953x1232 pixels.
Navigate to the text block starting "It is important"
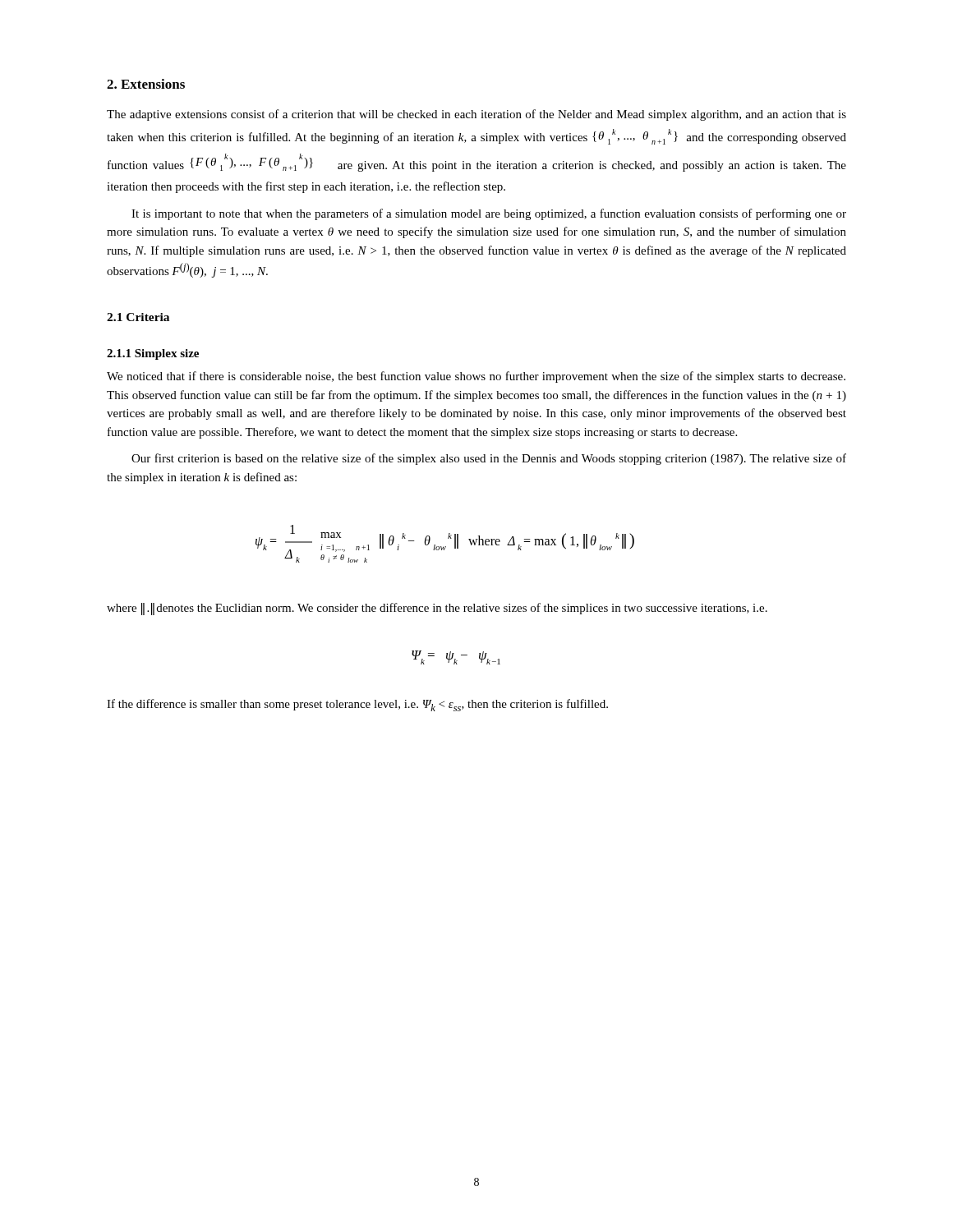click(x=476, y=242)
